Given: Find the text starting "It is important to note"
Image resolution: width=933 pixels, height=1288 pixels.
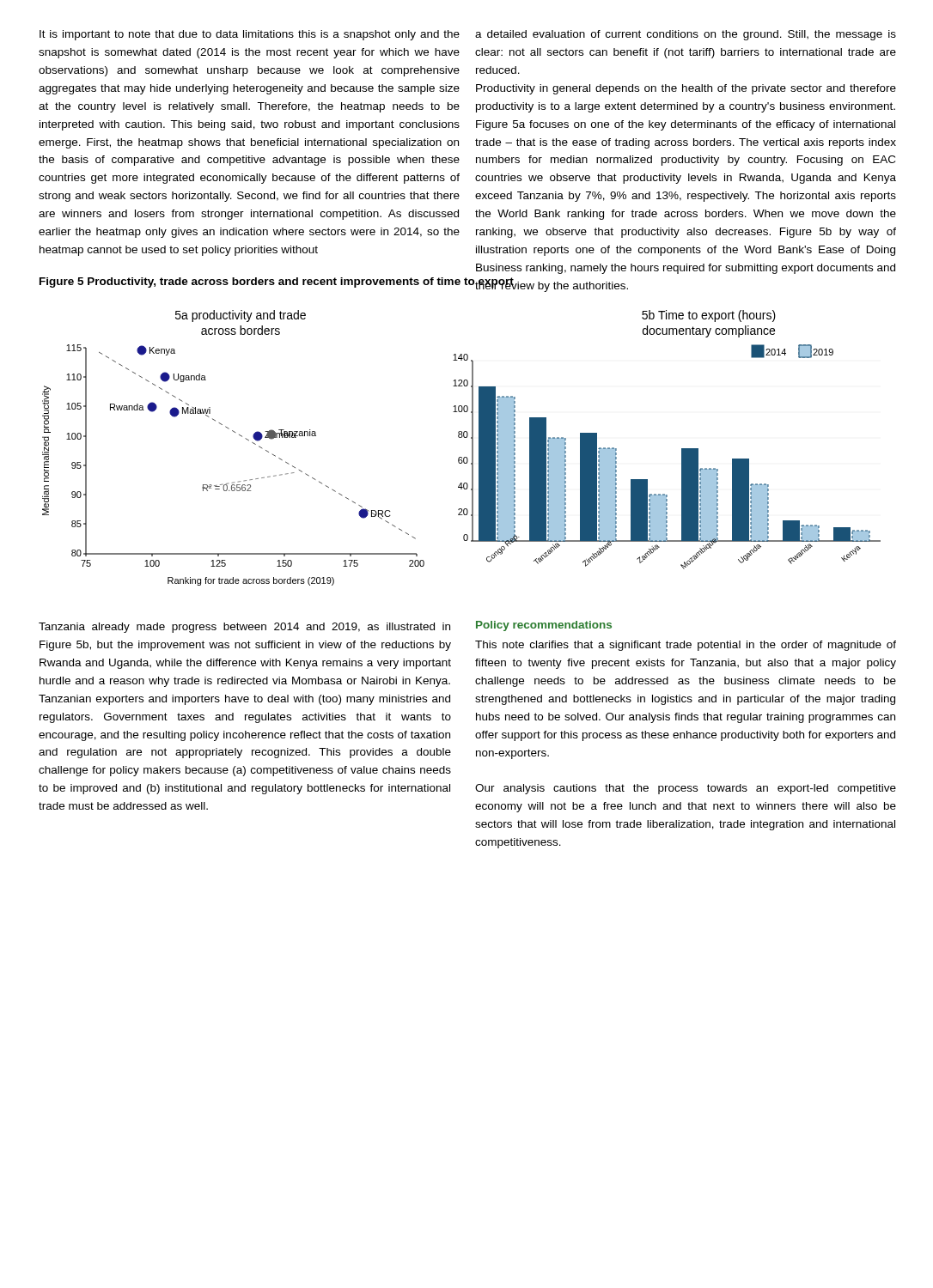Looking at the screenshot, I should (249, 142).
